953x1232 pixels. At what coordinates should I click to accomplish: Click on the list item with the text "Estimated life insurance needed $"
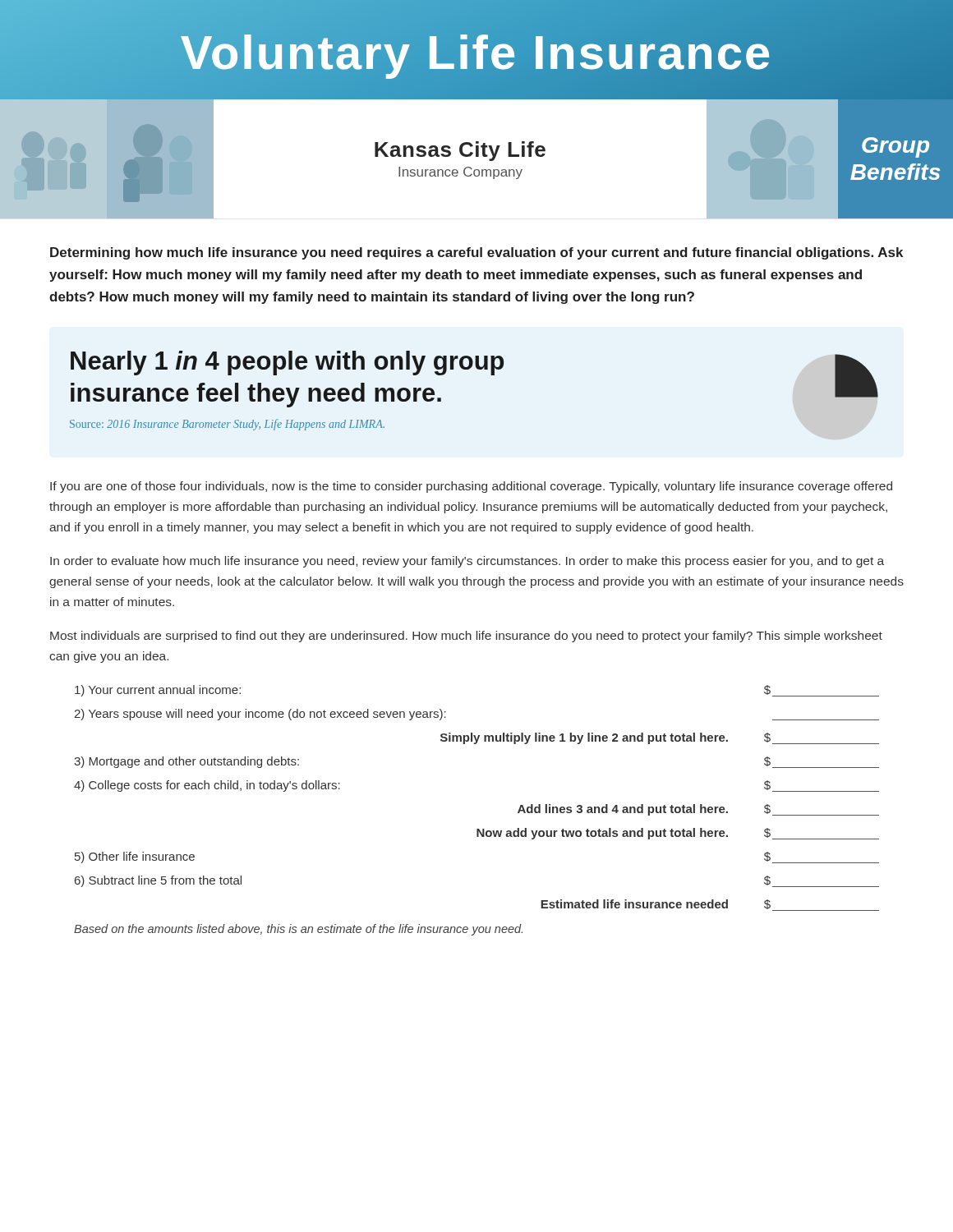coord(710,905)
